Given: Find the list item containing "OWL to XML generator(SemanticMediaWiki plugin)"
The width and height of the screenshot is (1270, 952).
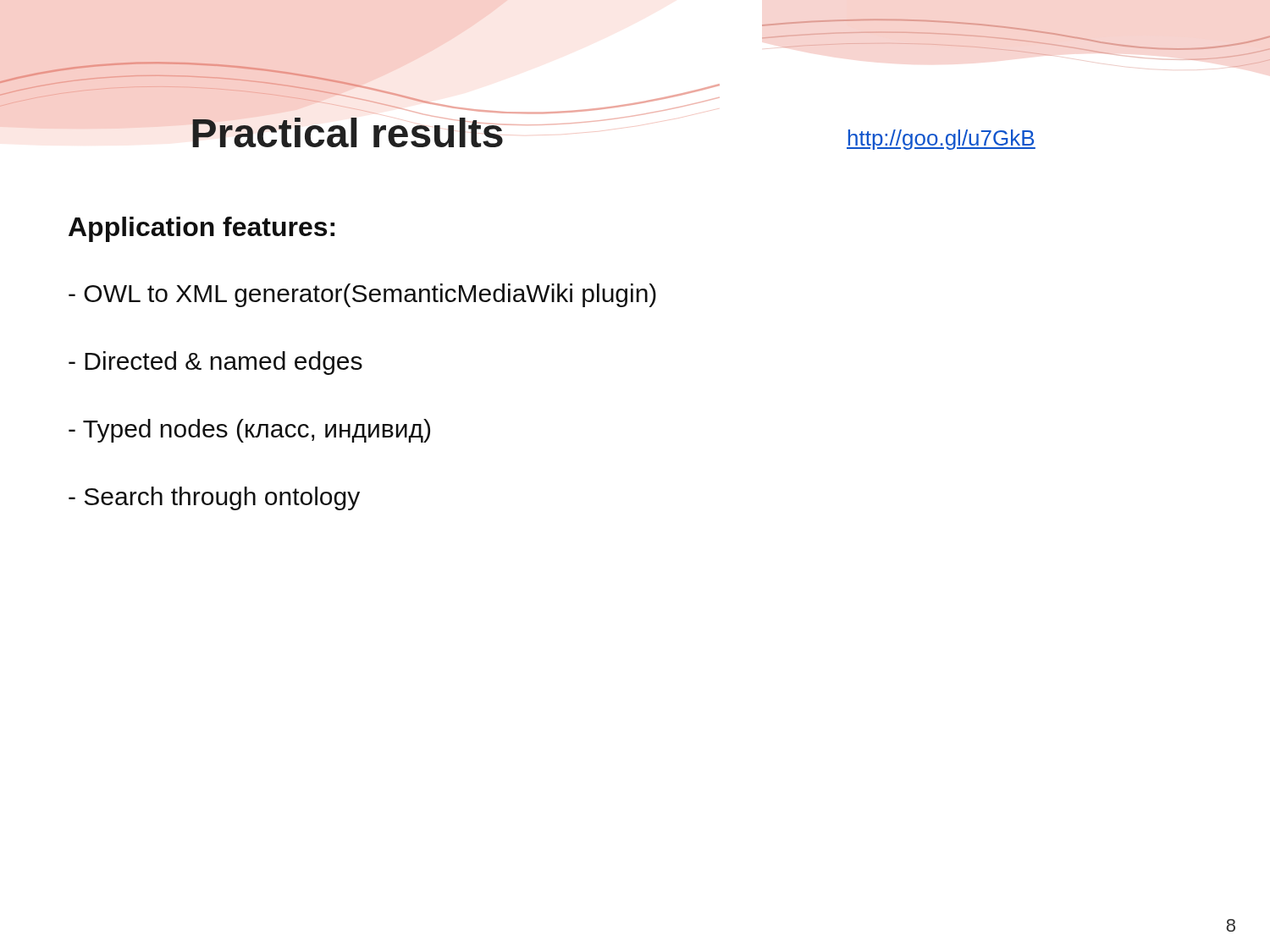Looking at the screenshot, I should 363,293.
